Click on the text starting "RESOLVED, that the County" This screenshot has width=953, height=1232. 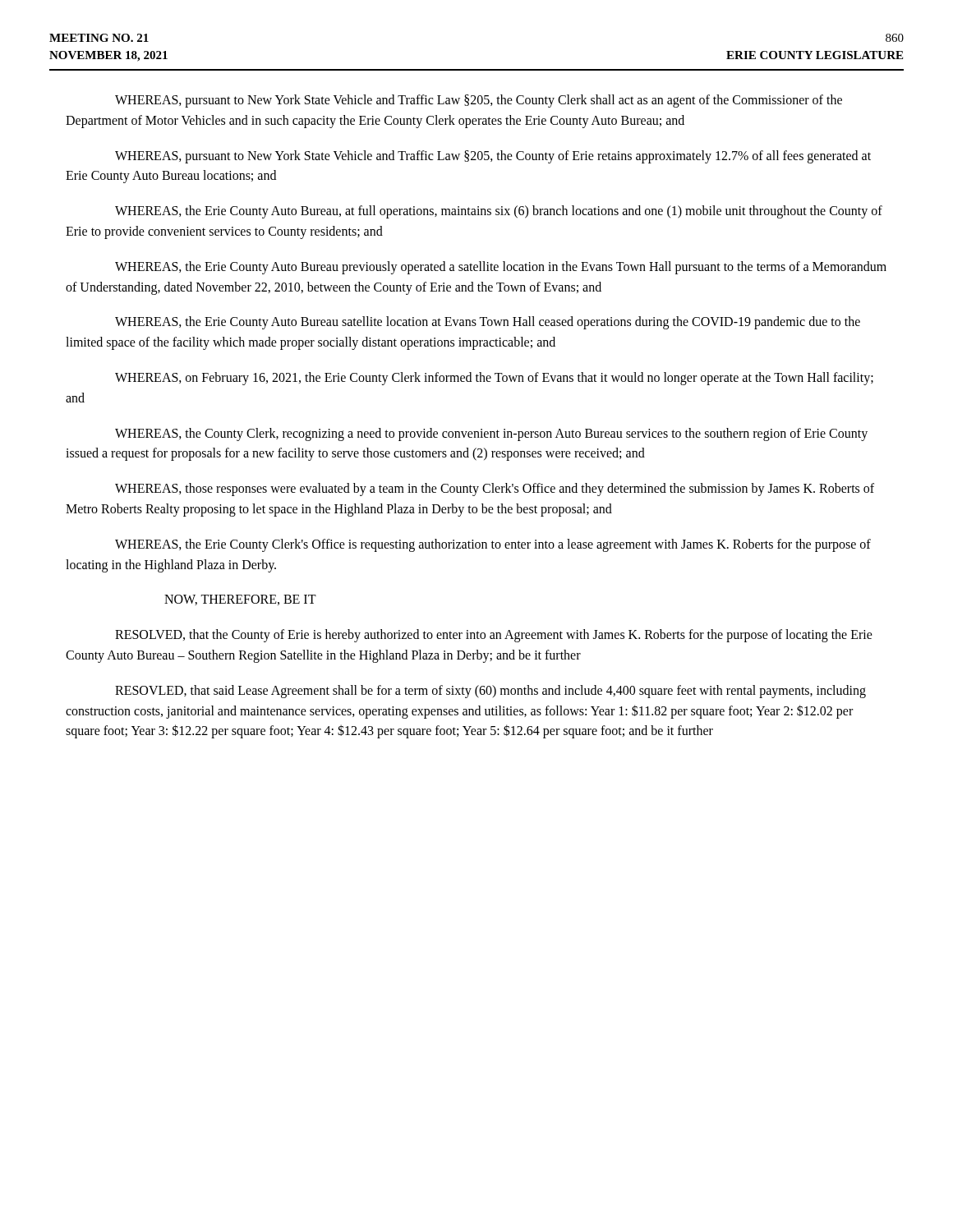(x=469, y=645)
